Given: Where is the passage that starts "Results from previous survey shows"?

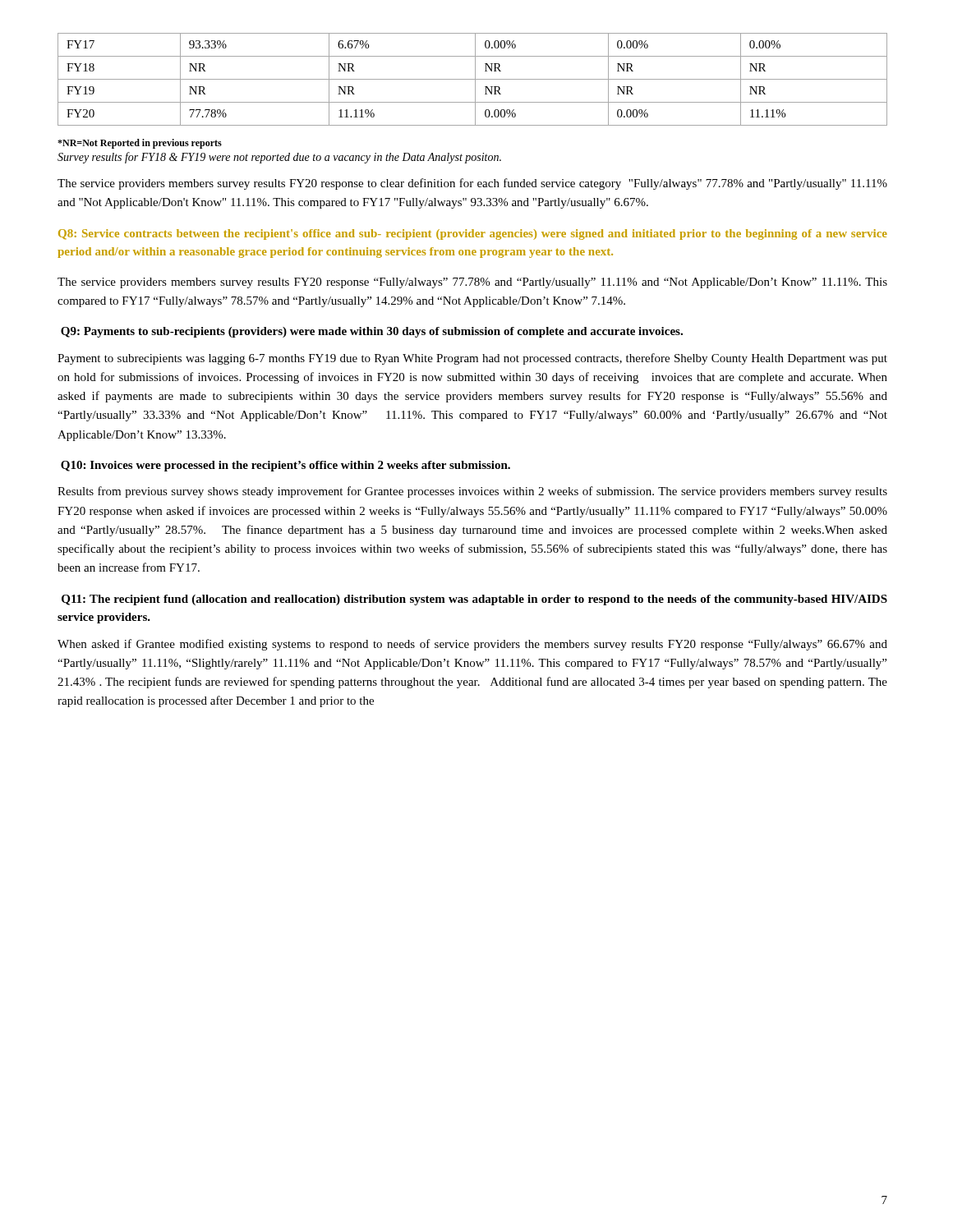Looking at the screenshot, I should tap(472, 530).
